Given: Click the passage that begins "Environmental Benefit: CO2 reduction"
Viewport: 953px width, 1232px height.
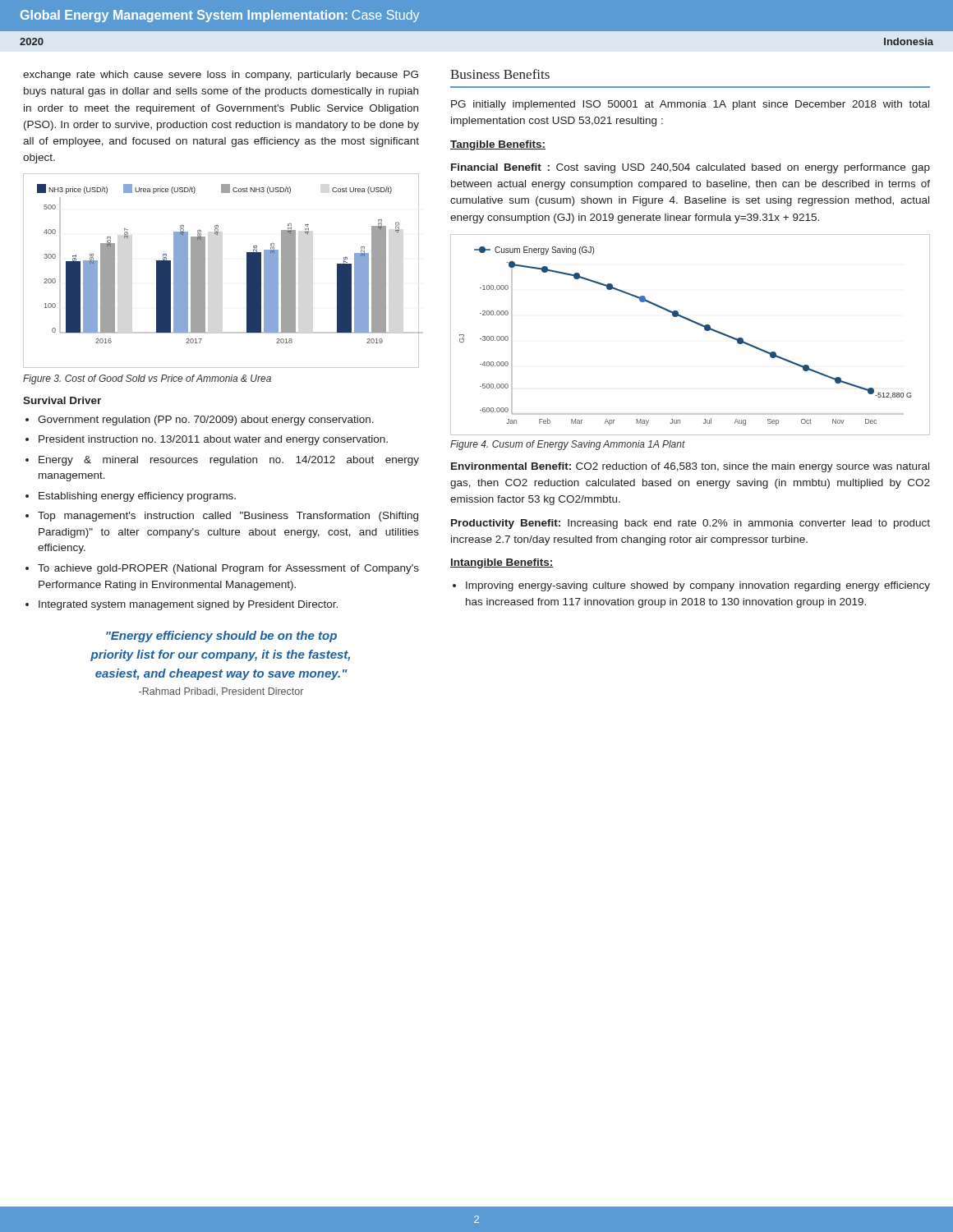Looking at the screenshot, I should tap(690, 483).
